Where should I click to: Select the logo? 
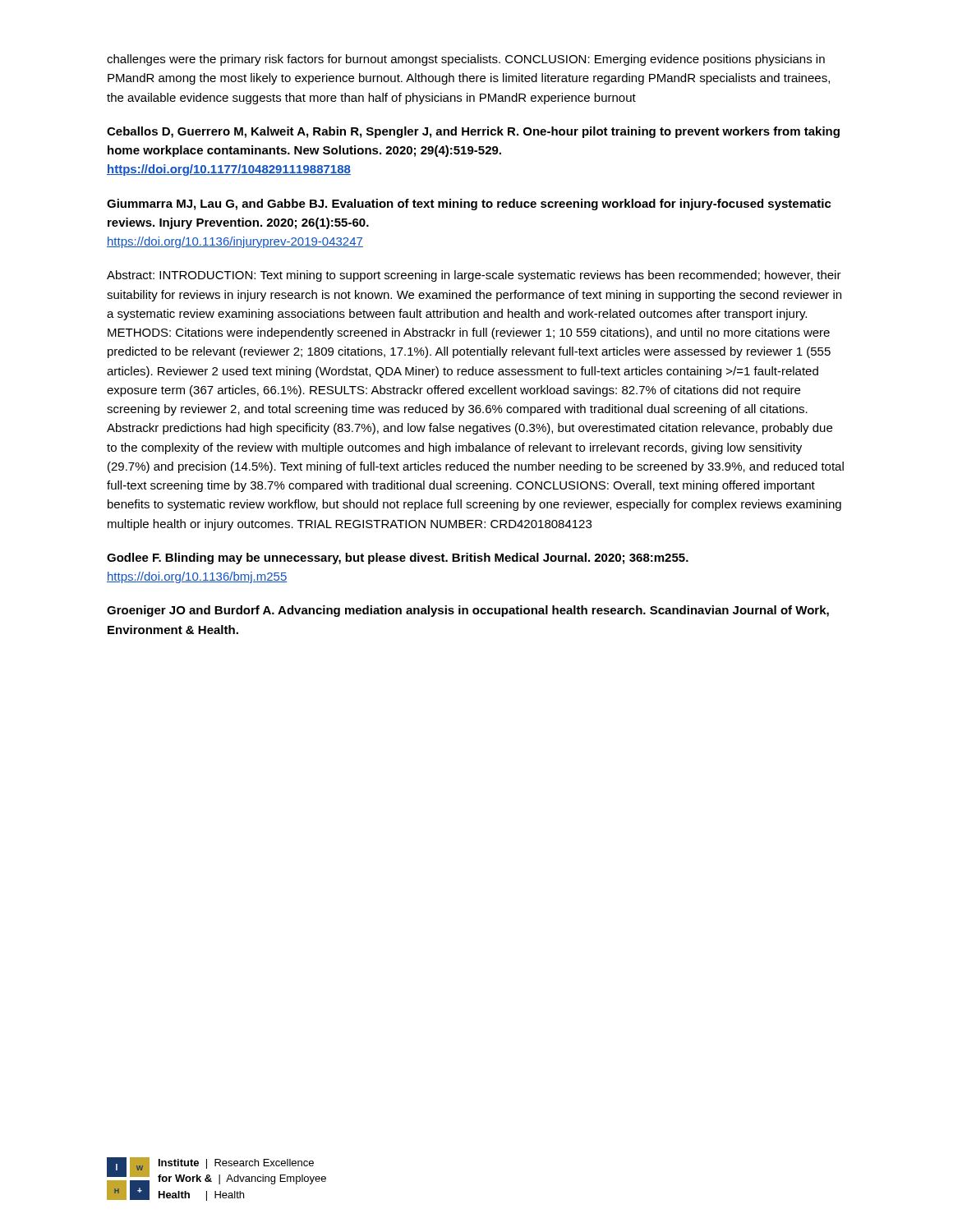pos(217,1178)
